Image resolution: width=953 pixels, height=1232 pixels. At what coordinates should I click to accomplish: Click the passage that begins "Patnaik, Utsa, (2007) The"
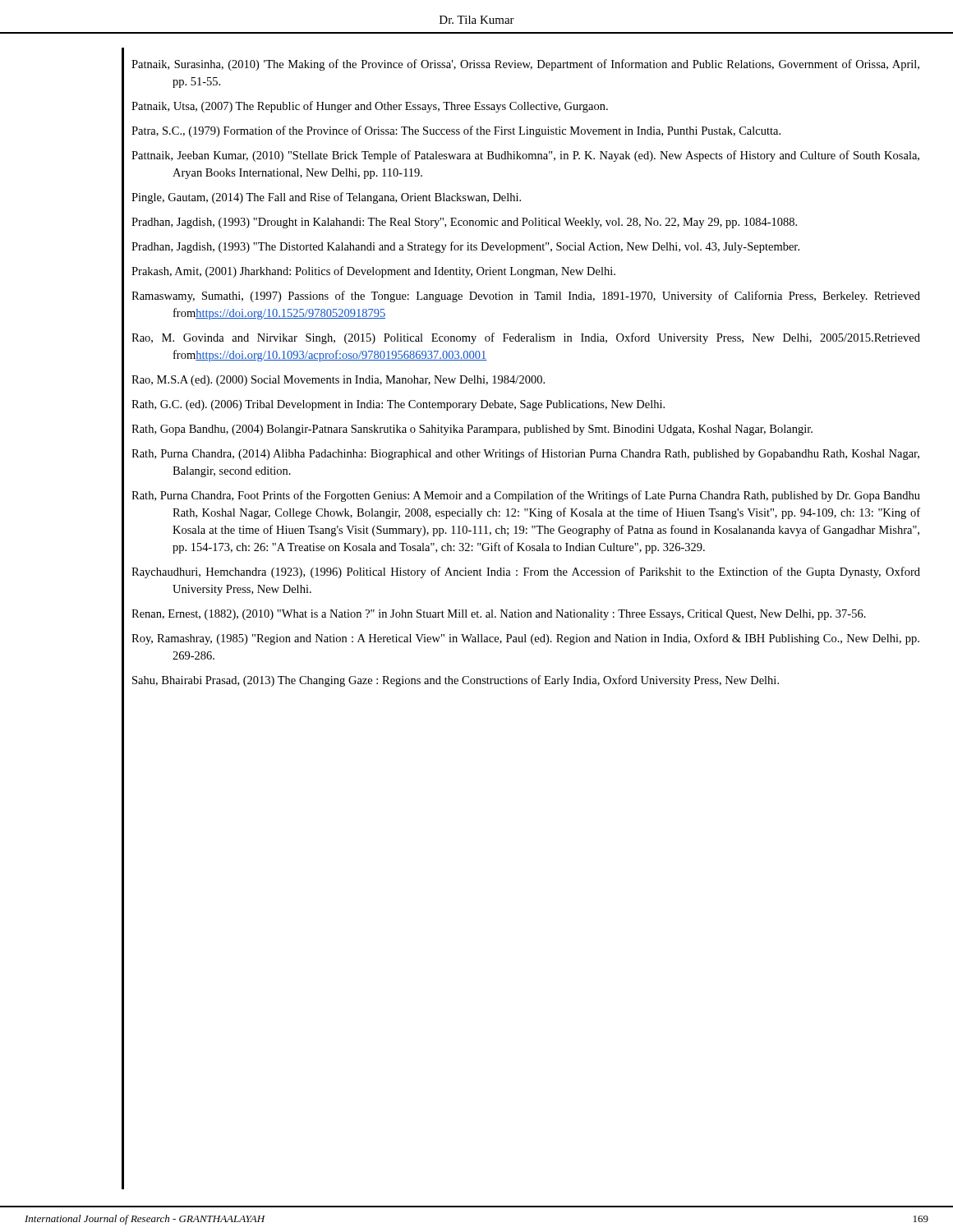(526, 106)
